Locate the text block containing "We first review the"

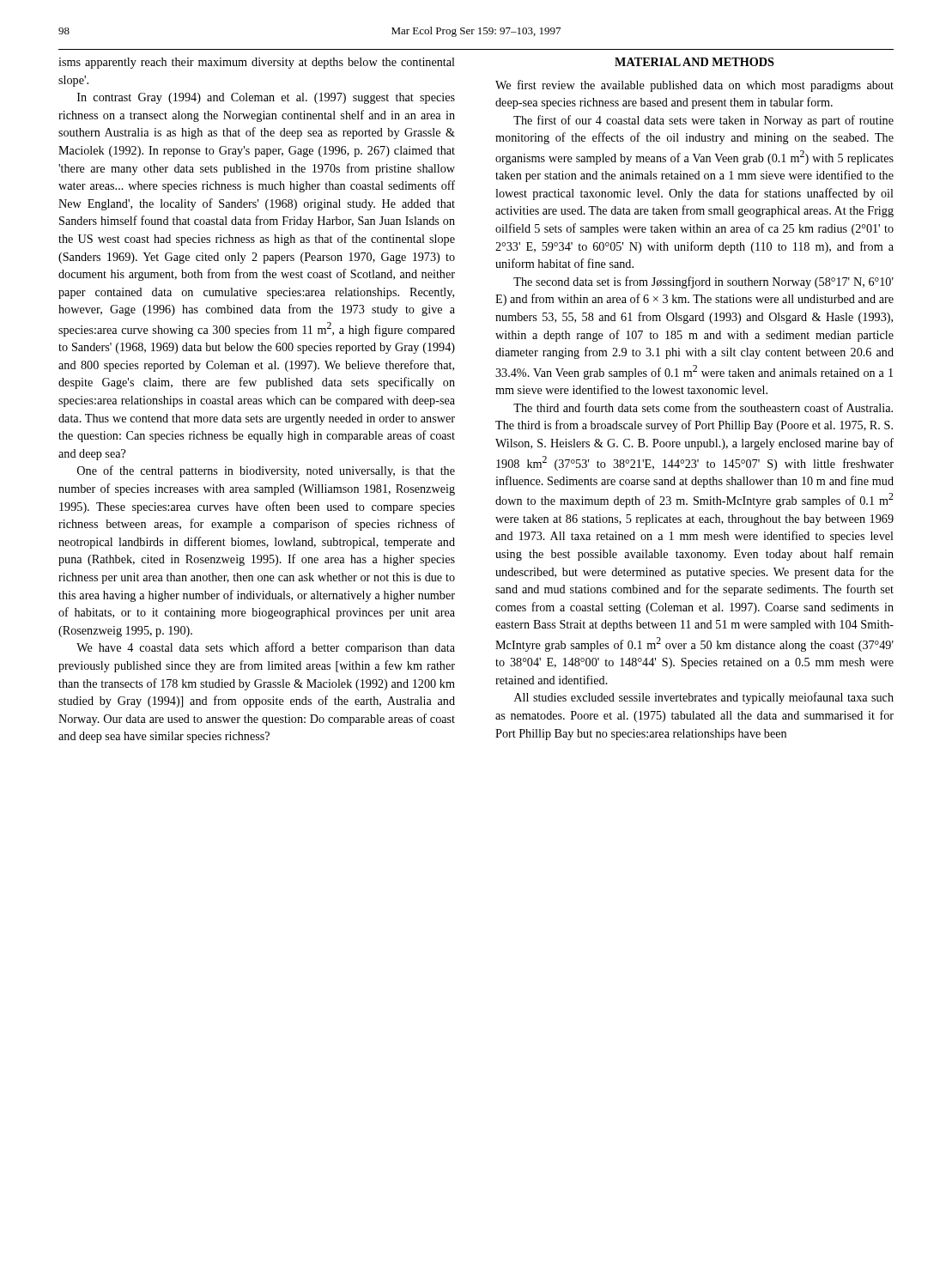click(694, 409)
